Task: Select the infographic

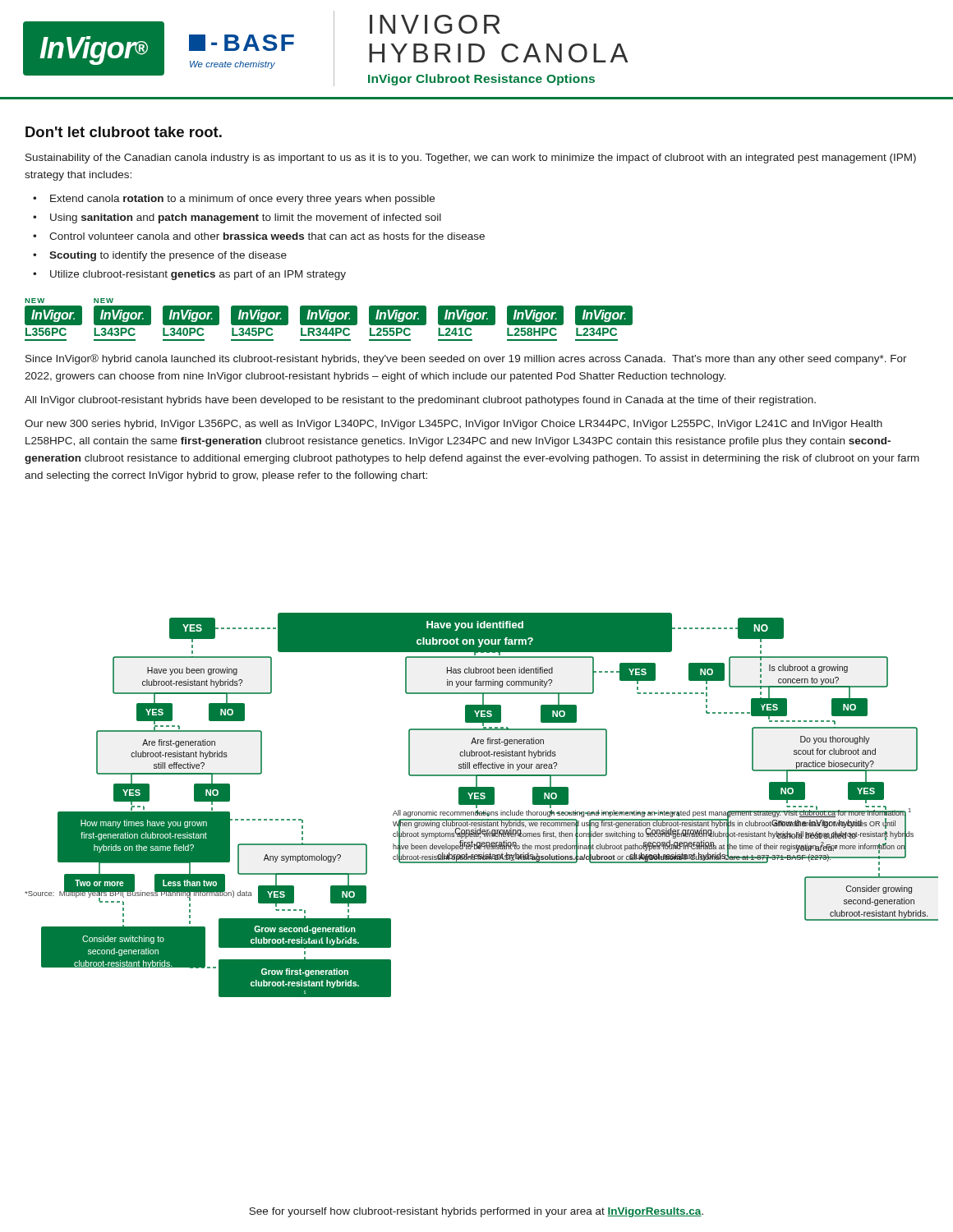Action: tap(476, 319)
